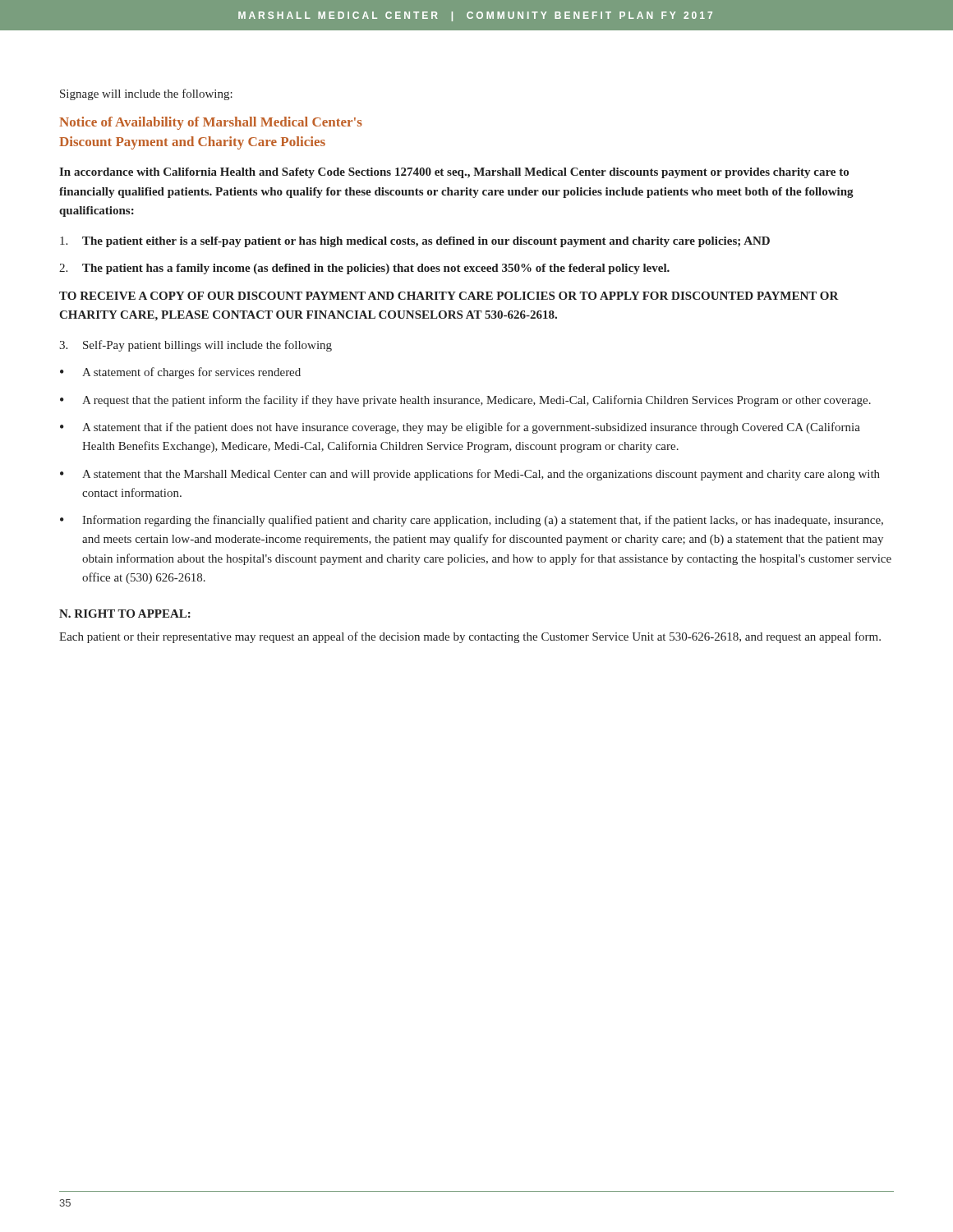This screenshot has width=953, height=1232.
Task: Locate the block of text that opens with "The patient either is a self-pay patient"
Action: pyautogui.click(x=476, y=241)
